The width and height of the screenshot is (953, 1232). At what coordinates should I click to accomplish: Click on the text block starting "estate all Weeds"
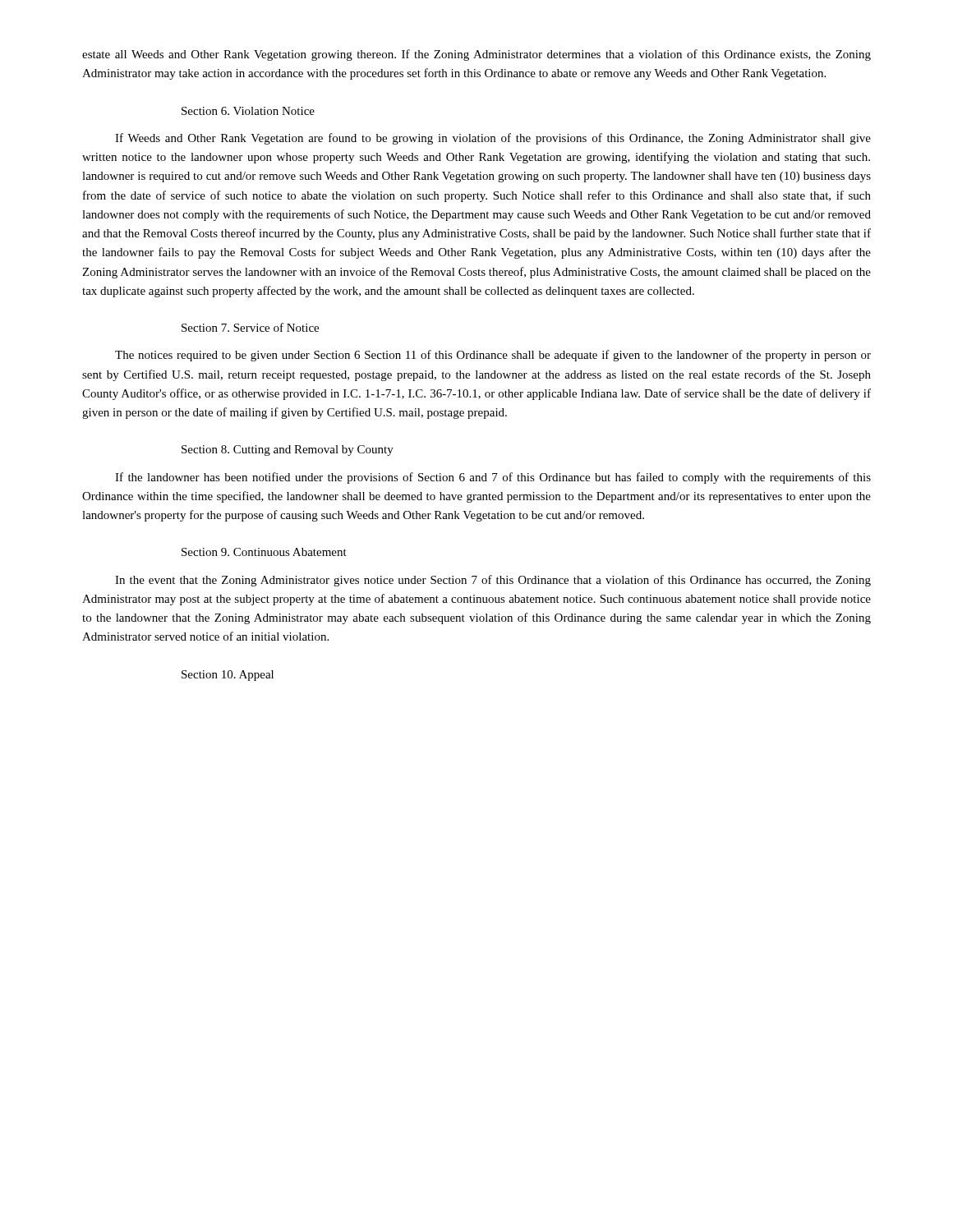click(476, 64)
